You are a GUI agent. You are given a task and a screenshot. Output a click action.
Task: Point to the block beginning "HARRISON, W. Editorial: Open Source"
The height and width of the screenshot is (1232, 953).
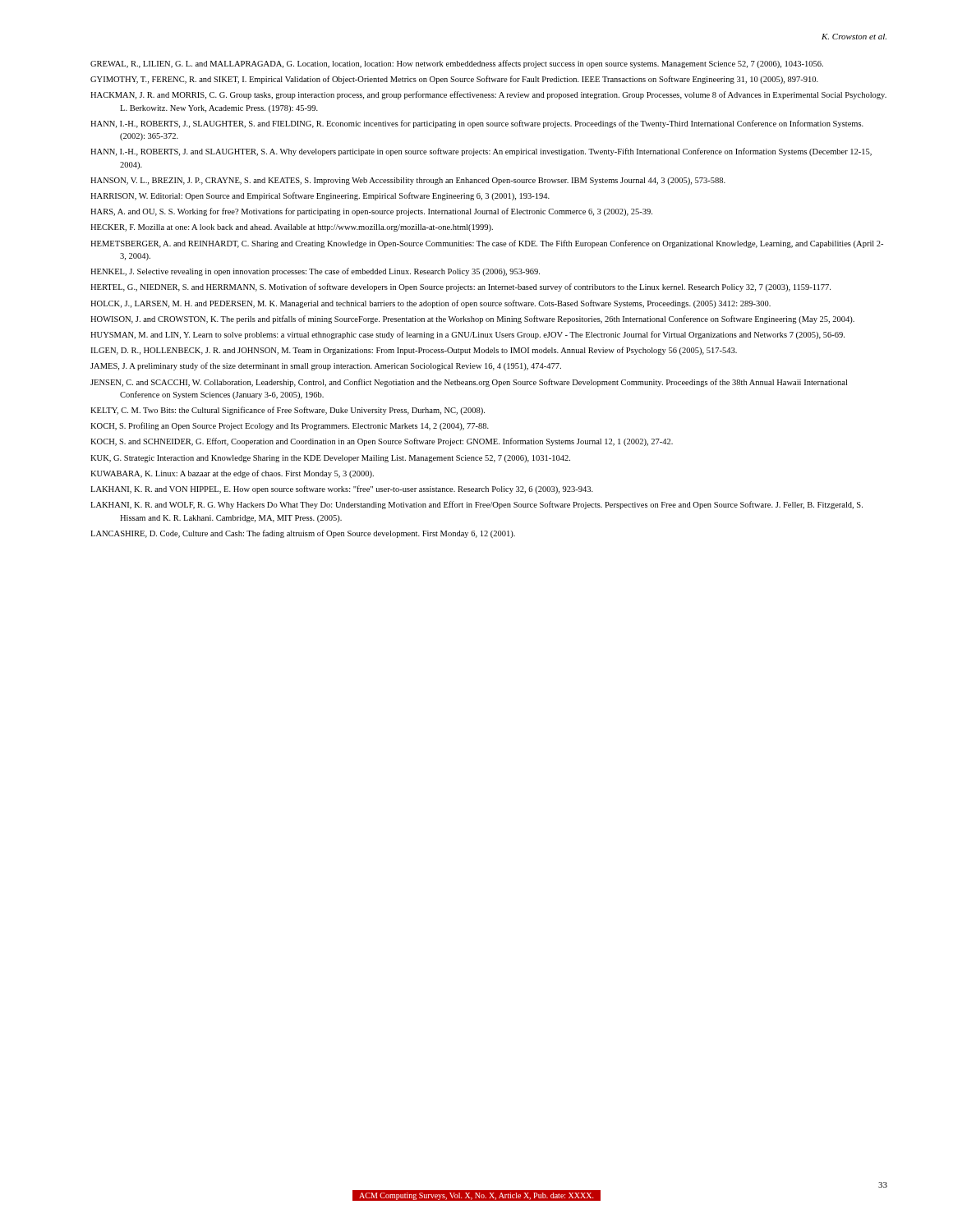tap(320, 196)
